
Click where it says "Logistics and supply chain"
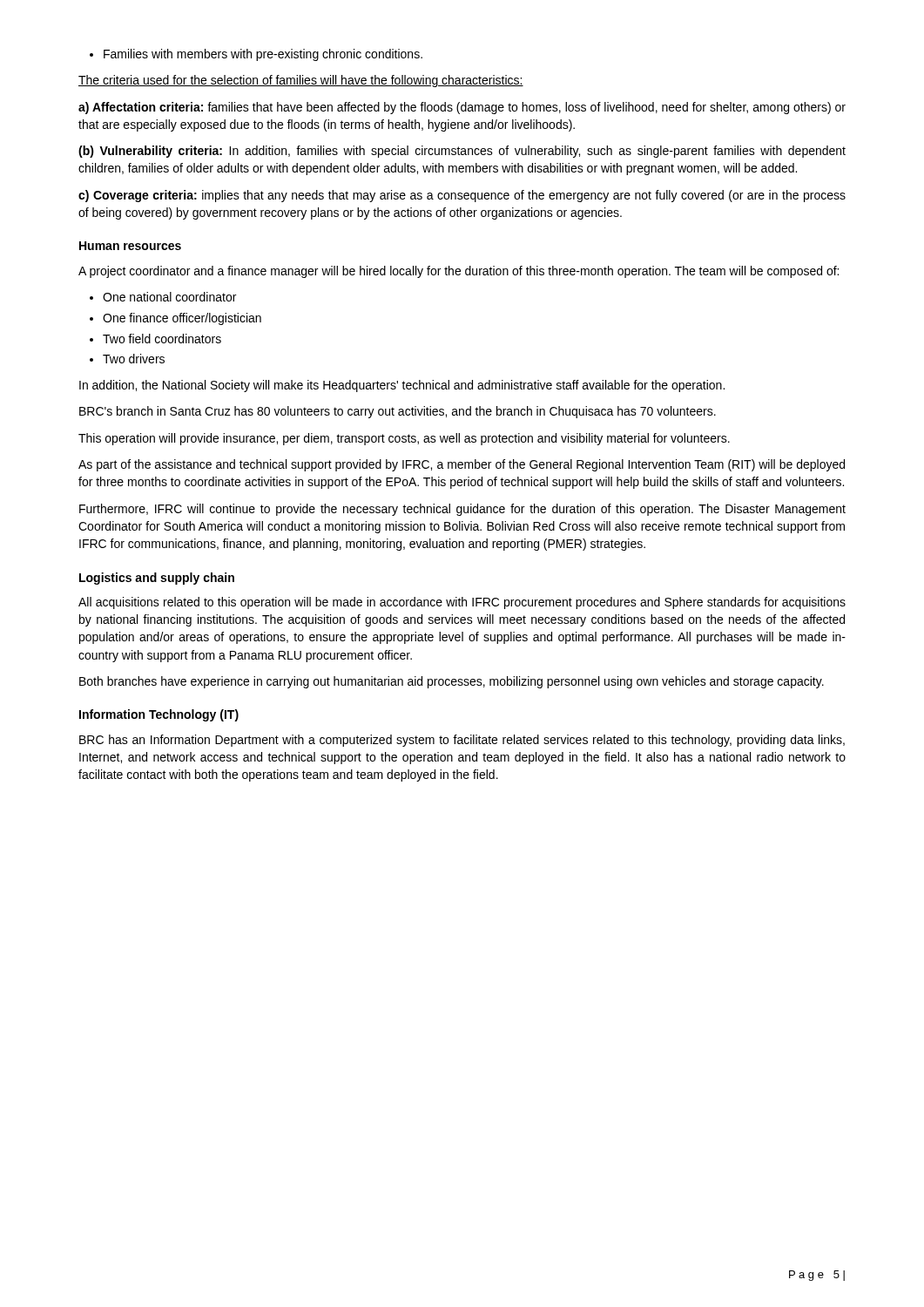pyautogui.click(x=157, y=579)
